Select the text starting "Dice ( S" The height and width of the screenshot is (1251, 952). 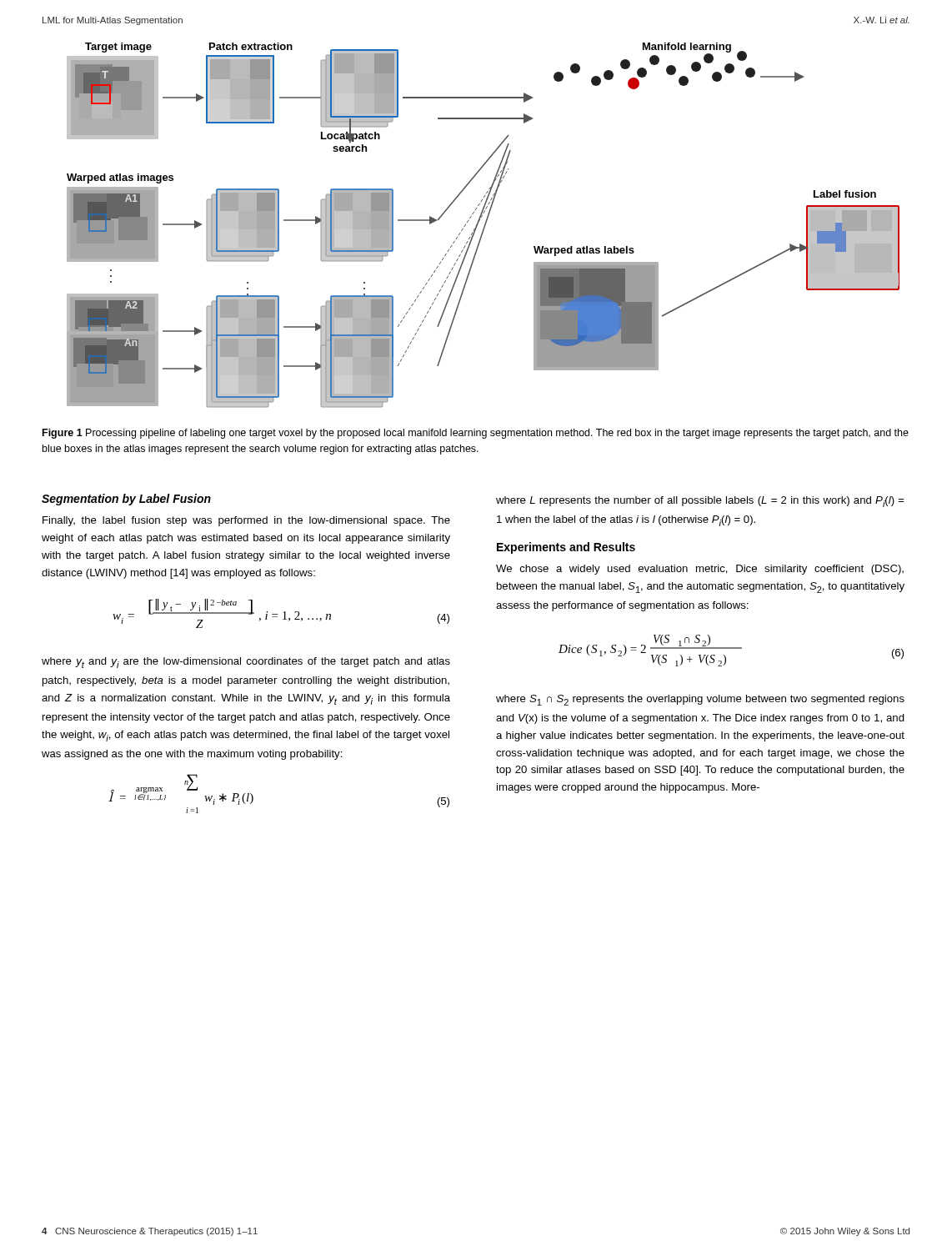(700, 652)
